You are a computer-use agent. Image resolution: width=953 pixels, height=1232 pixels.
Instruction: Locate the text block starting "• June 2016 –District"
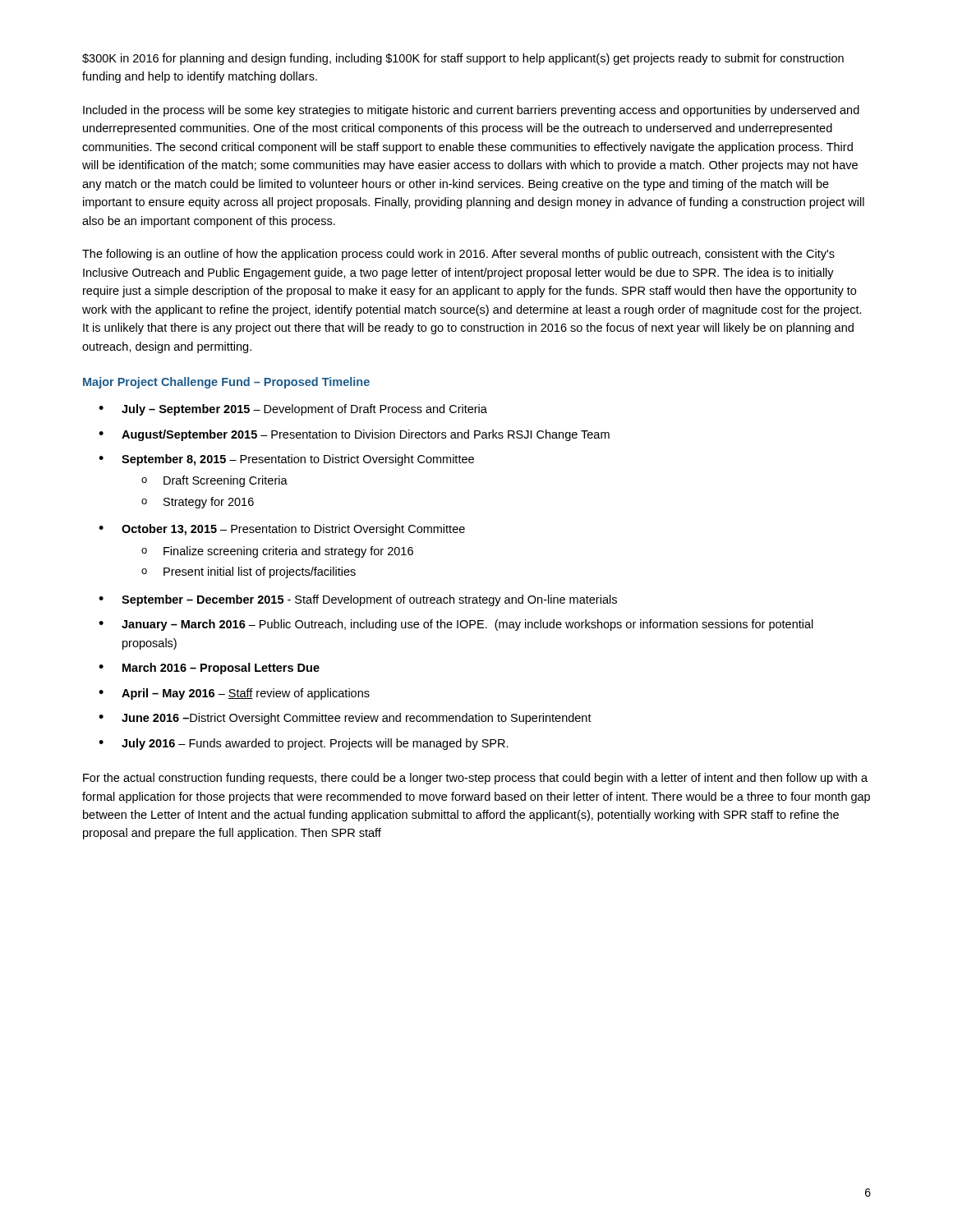485,718
